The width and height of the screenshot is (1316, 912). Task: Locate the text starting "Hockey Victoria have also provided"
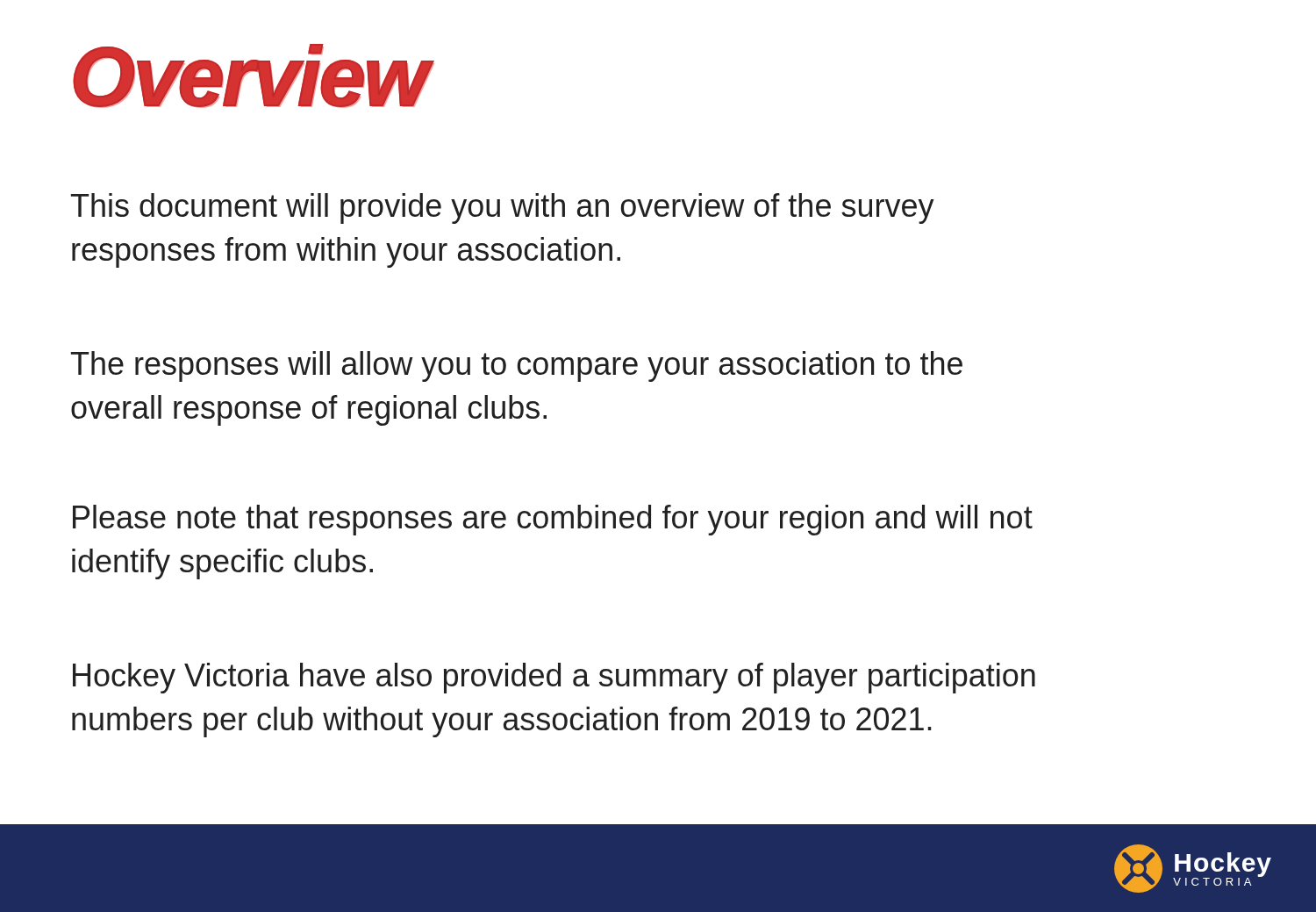pyautogui.click(x=554, y=698)
